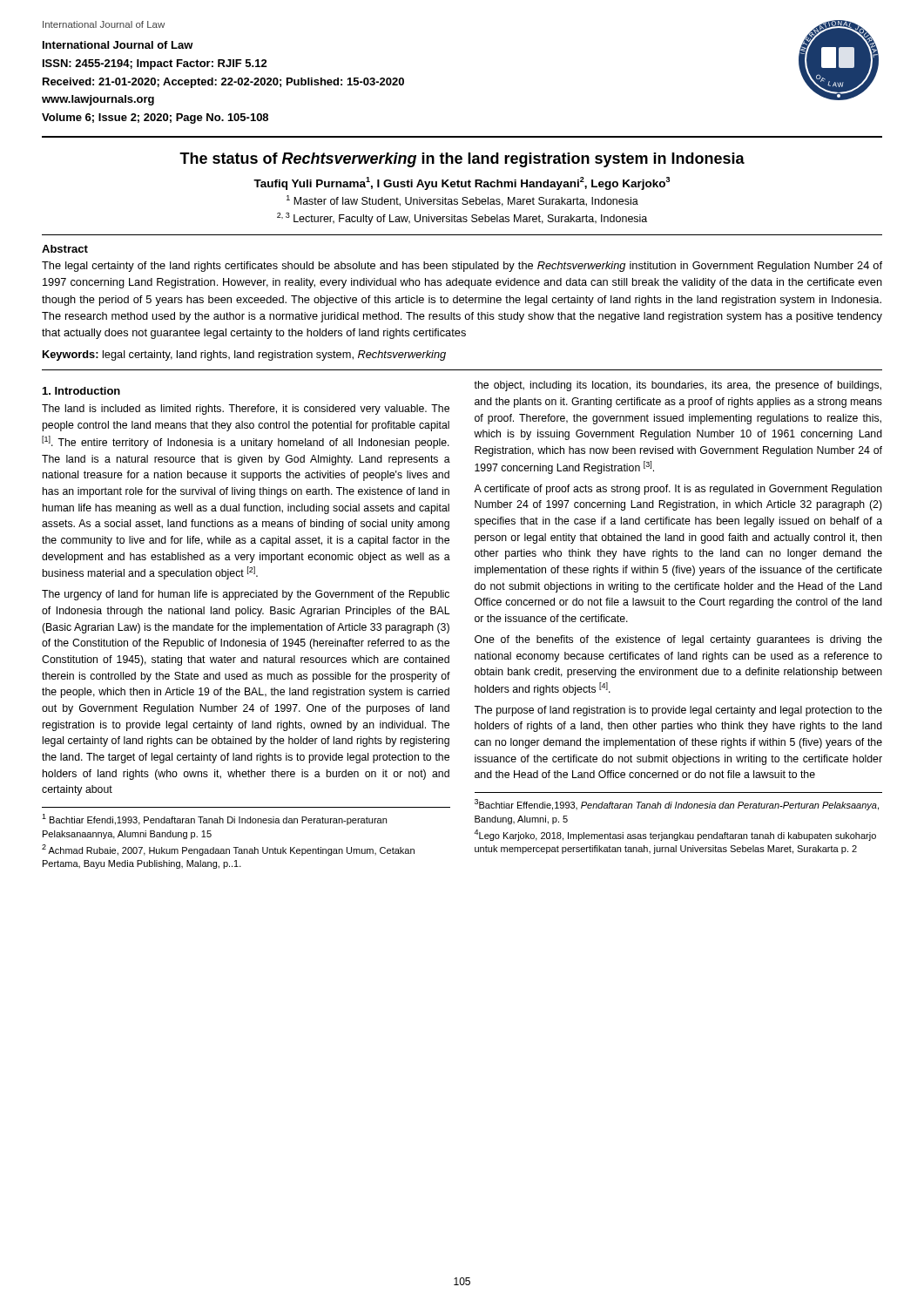The height and width of the screenshot is (1307, 924).
Task: Select the text starting "The land is"
Action: click(246, 491)
